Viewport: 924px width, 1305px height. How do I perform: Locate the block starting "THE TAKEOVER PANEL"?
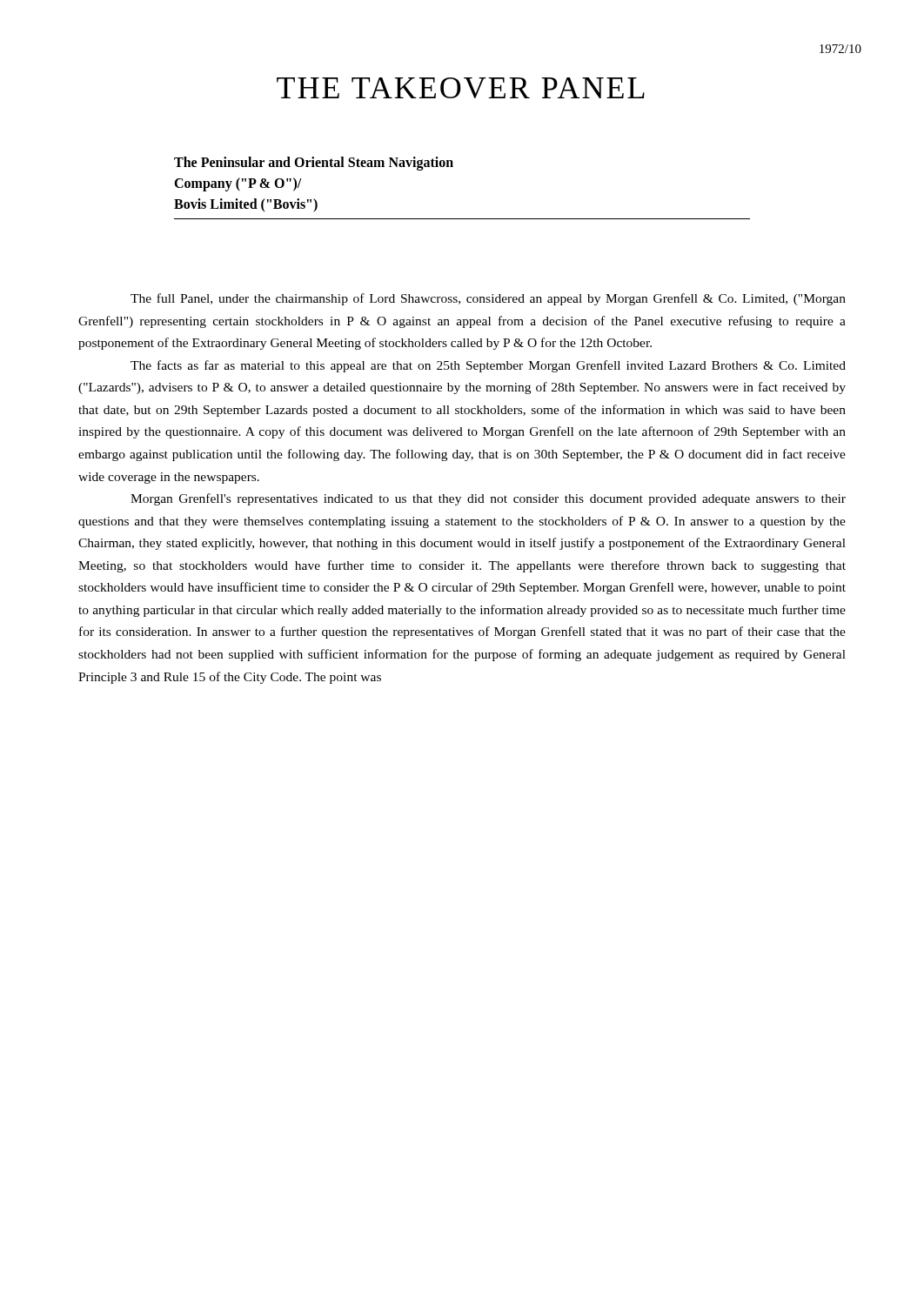pos(462,88)
